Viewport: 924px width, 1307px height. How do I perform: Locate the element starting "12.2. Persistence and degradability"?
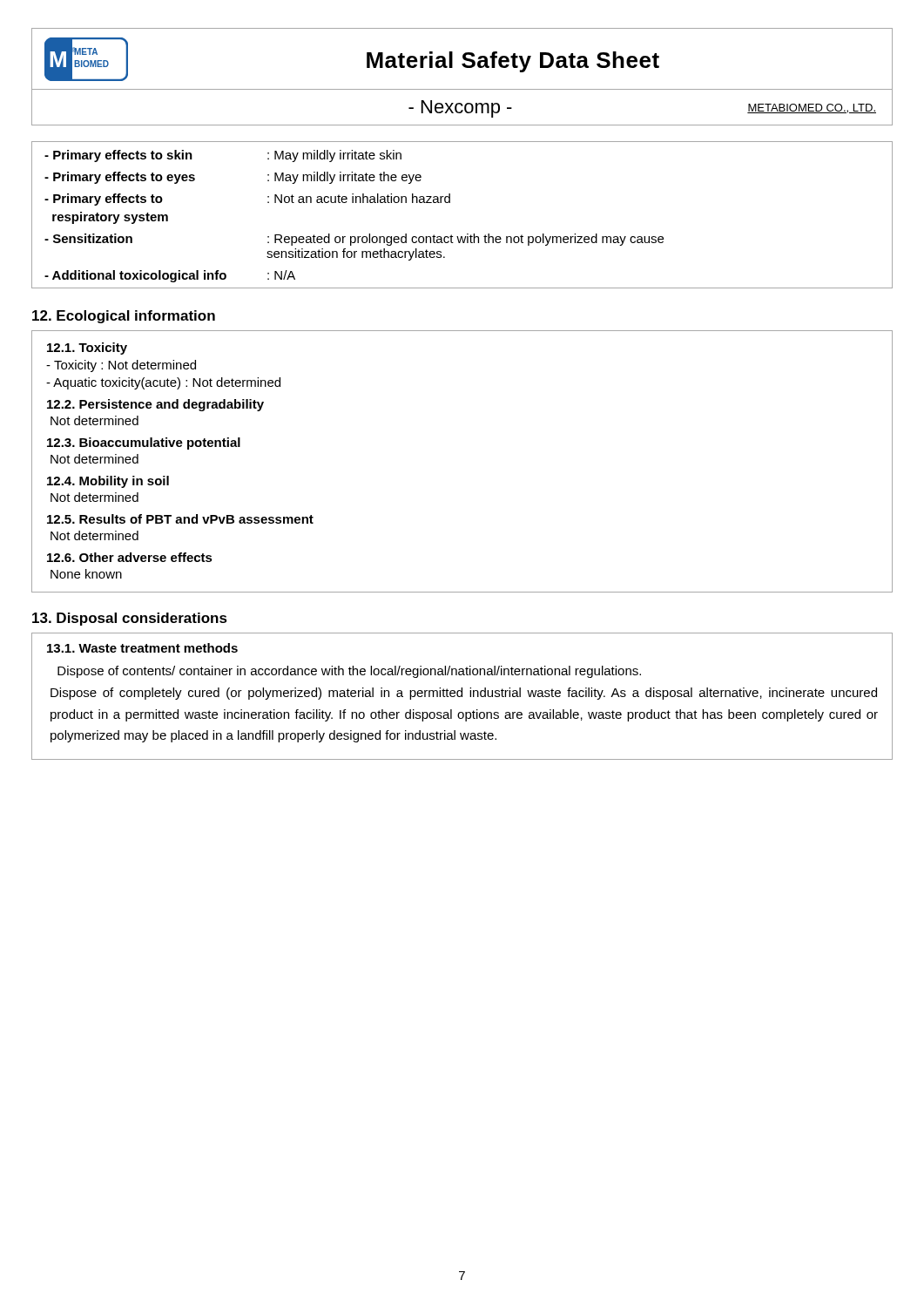pyautogui.click(x=155, y=404)
